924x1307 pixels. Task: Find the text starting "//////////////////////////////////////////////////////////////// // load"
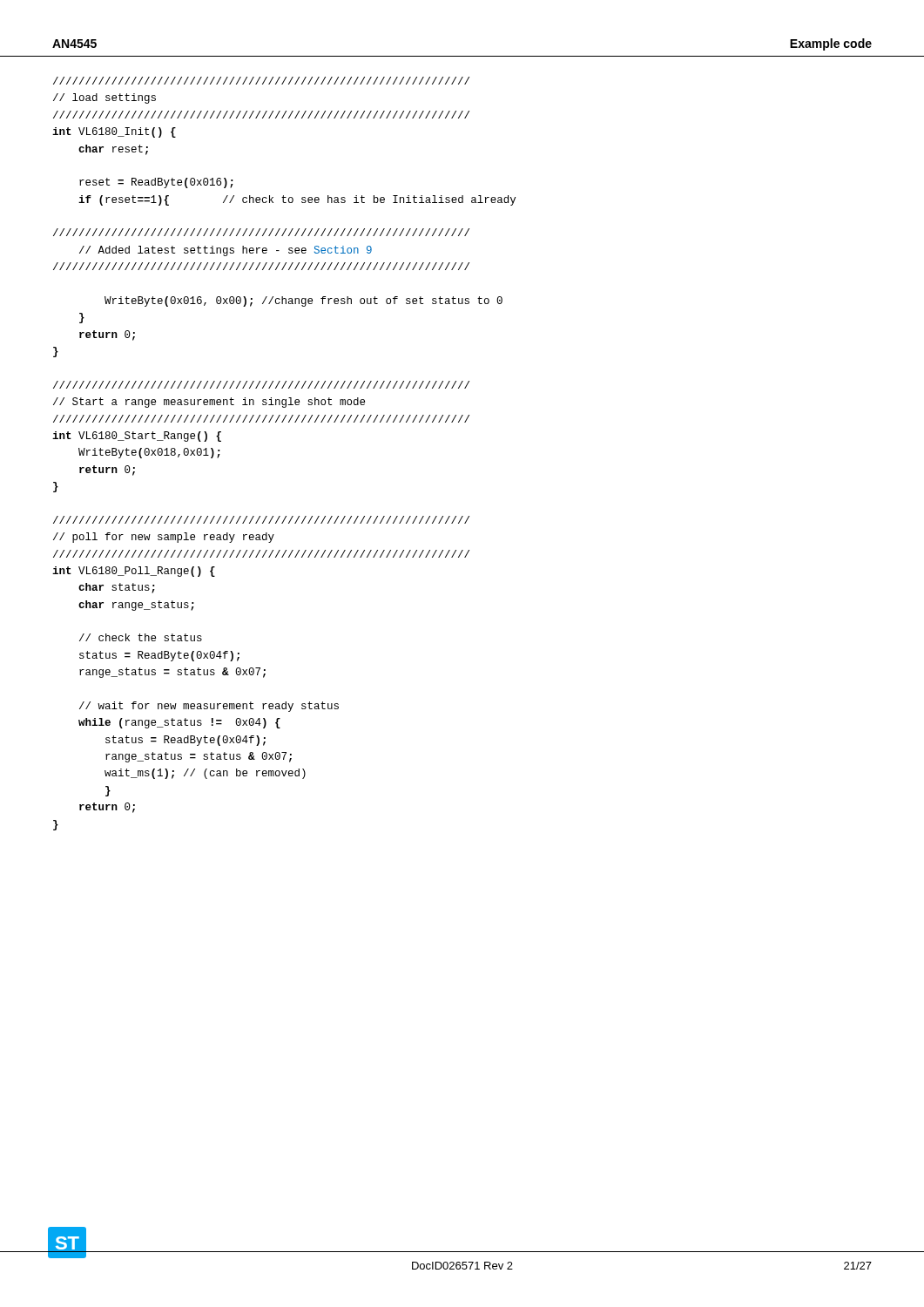pos(261,81)
